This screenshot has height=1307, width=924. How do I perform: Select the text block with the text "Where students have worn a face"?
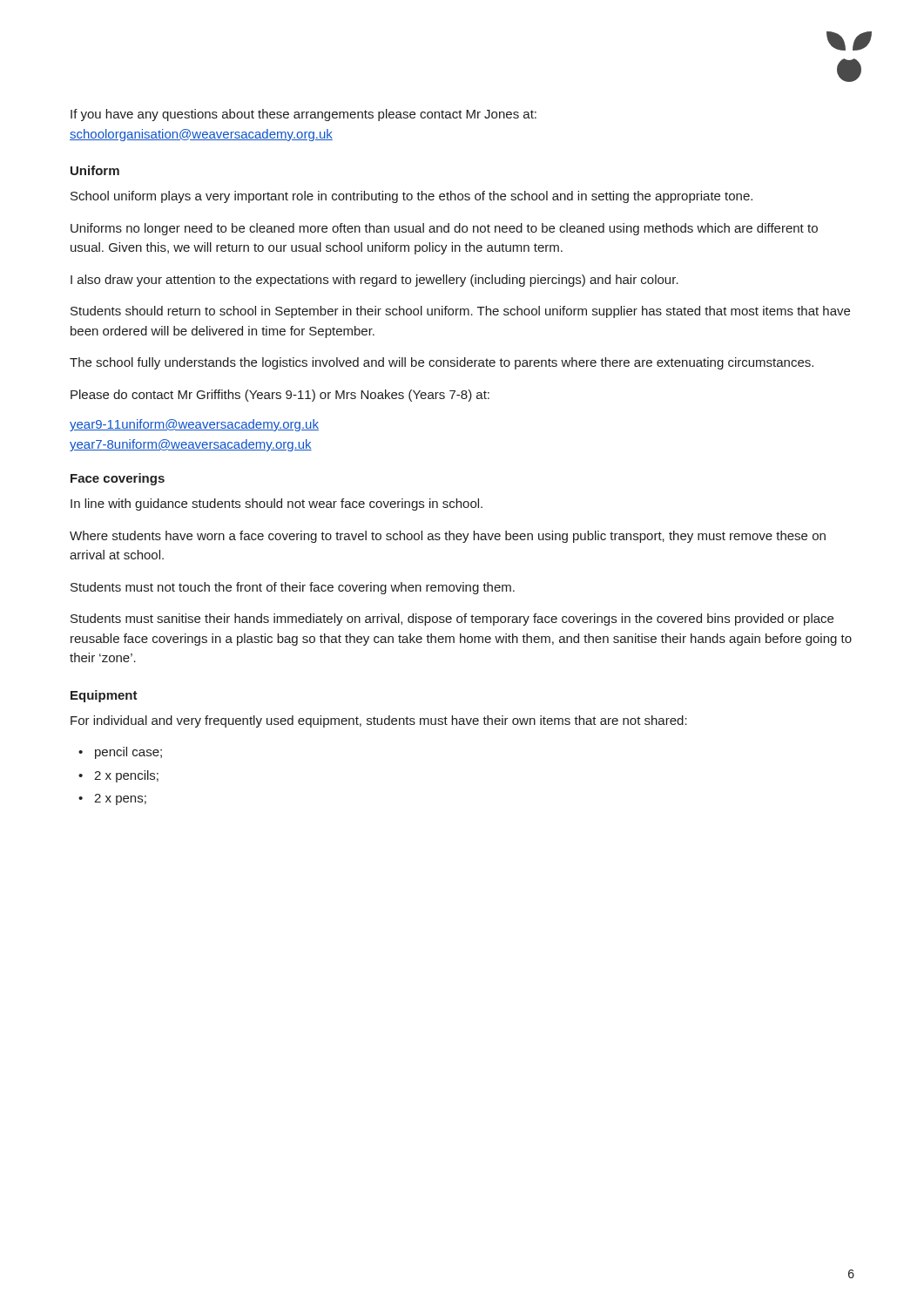tap(462, 545)
